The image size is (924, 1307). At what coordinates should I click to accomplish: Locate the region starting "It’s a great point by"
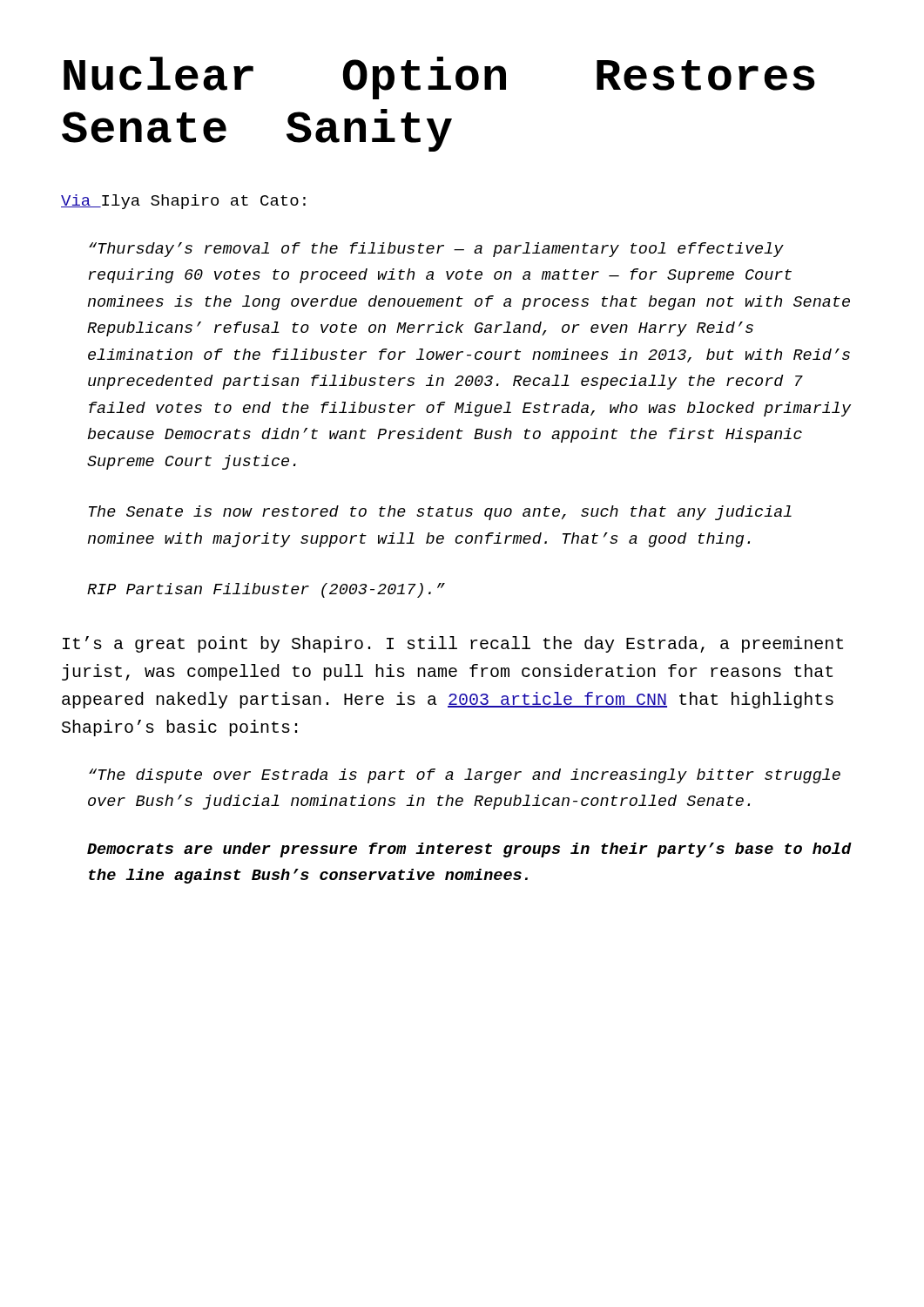pos(462,686)
